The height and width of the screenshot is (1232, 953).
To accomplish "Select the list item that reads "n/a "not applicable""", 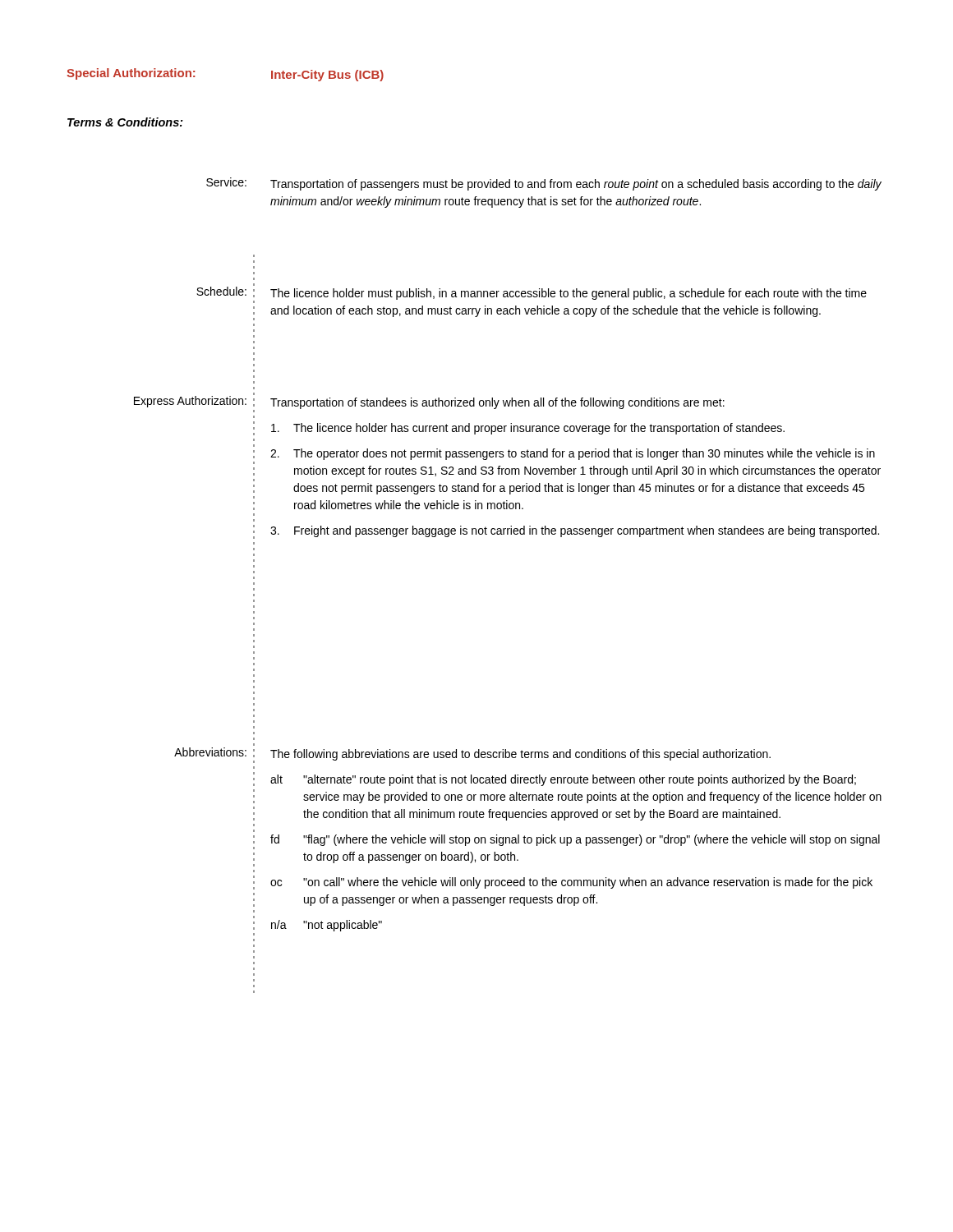I will 327,926.
